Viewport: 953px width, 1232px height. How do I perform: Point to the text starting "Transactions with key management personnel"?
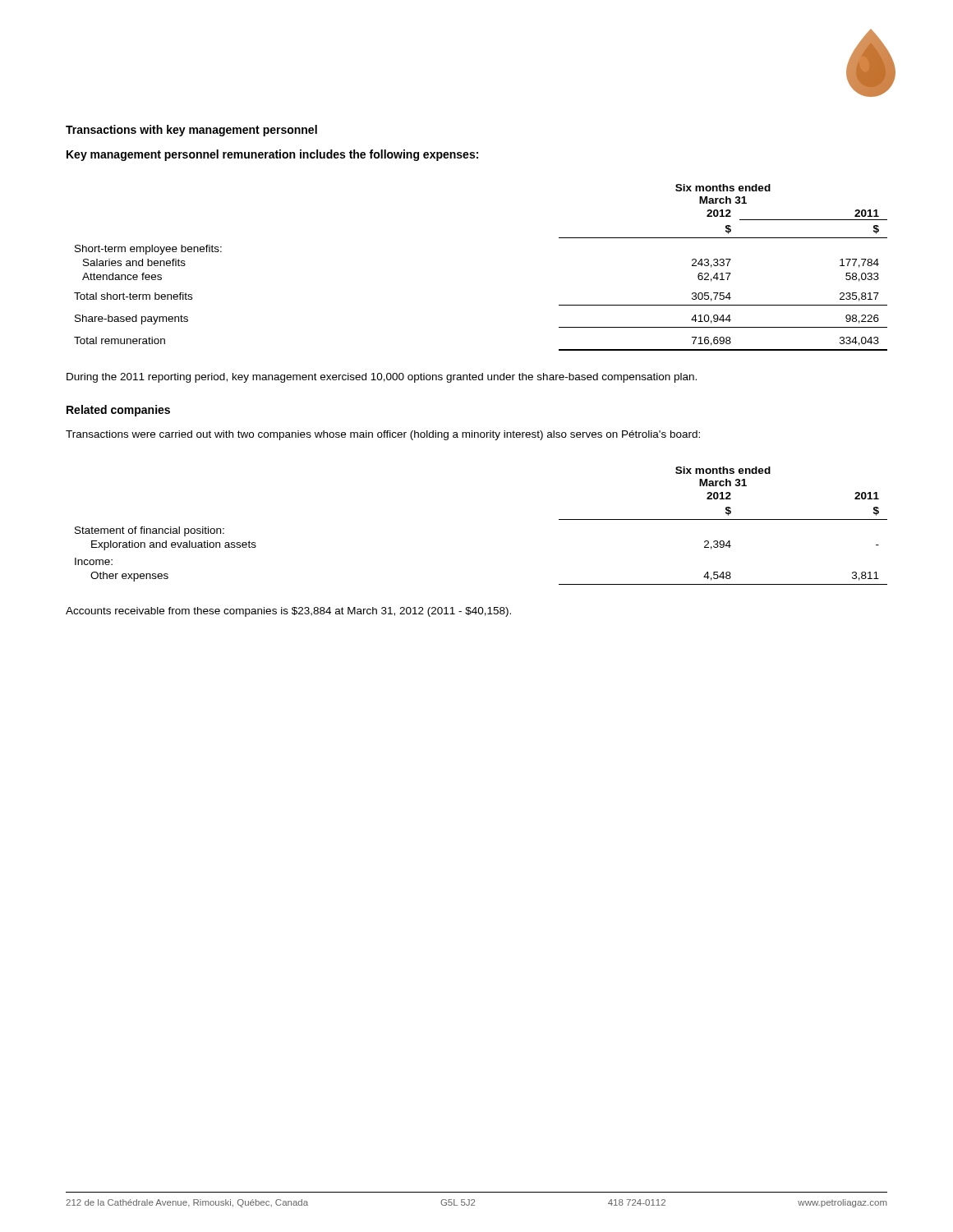(192, 130)
